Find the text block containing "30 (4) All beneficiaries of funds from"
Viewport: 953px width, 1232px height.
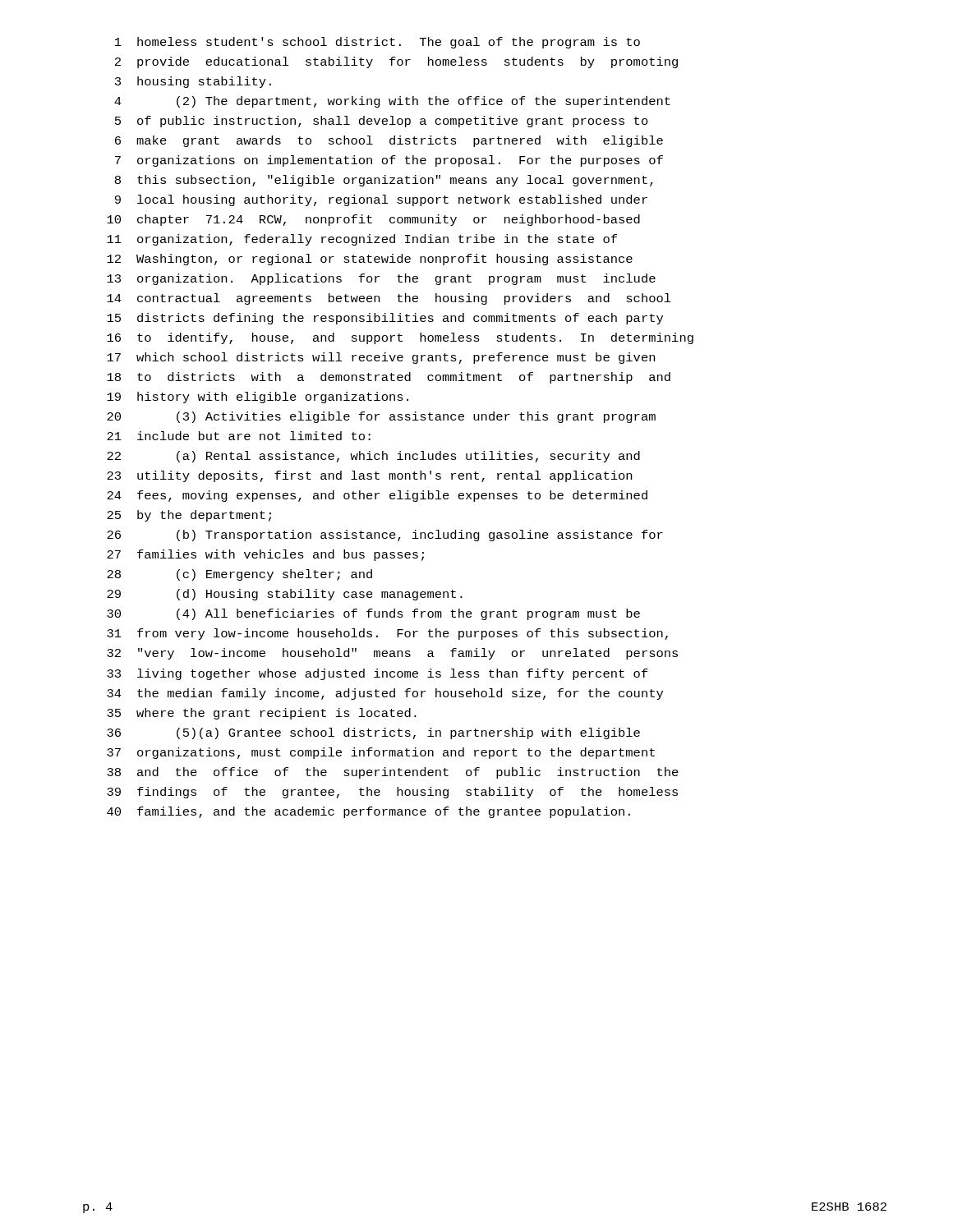485,615
